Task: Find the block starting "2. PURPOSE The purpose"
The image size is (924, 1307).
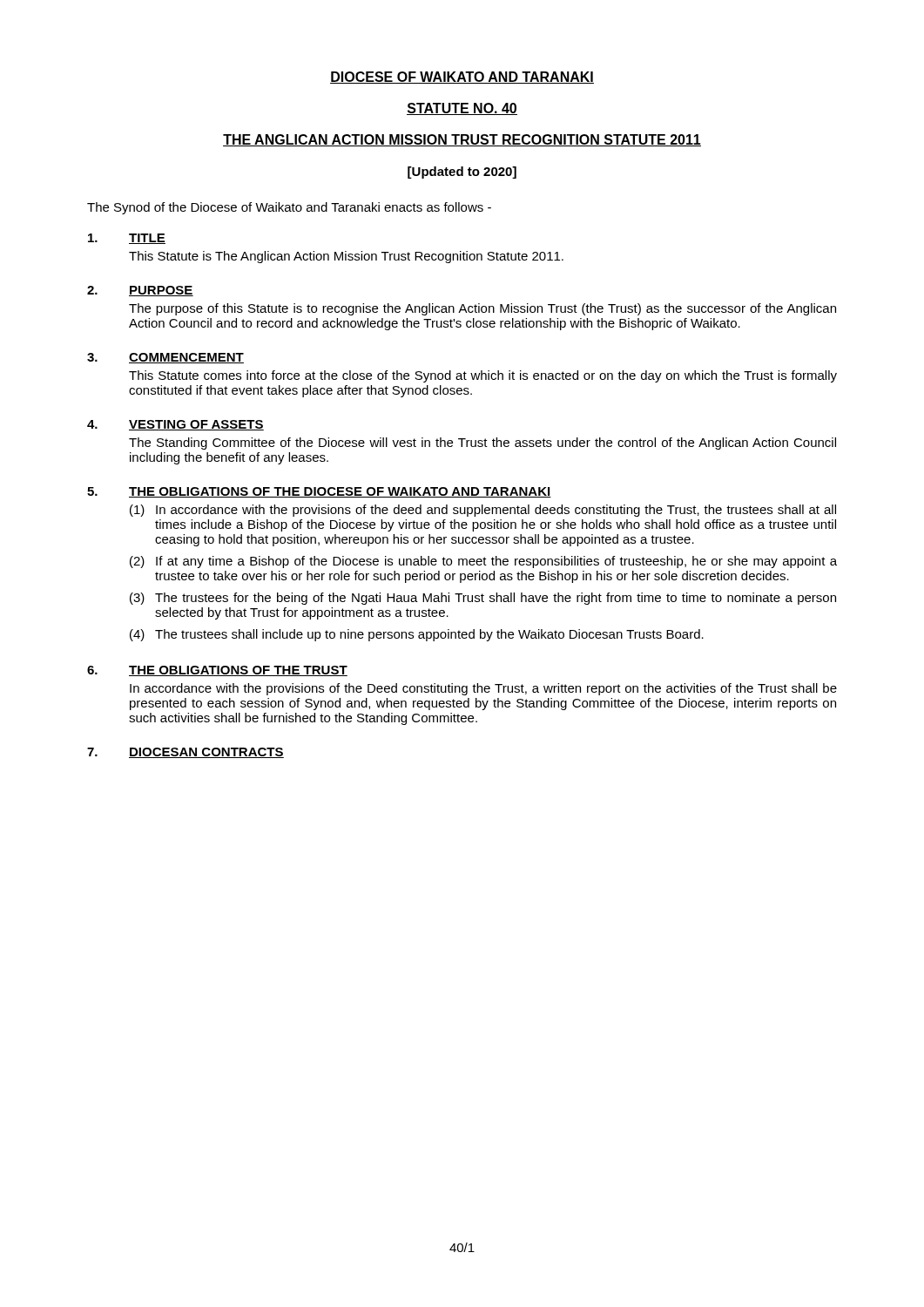Action: pos(462,309)
